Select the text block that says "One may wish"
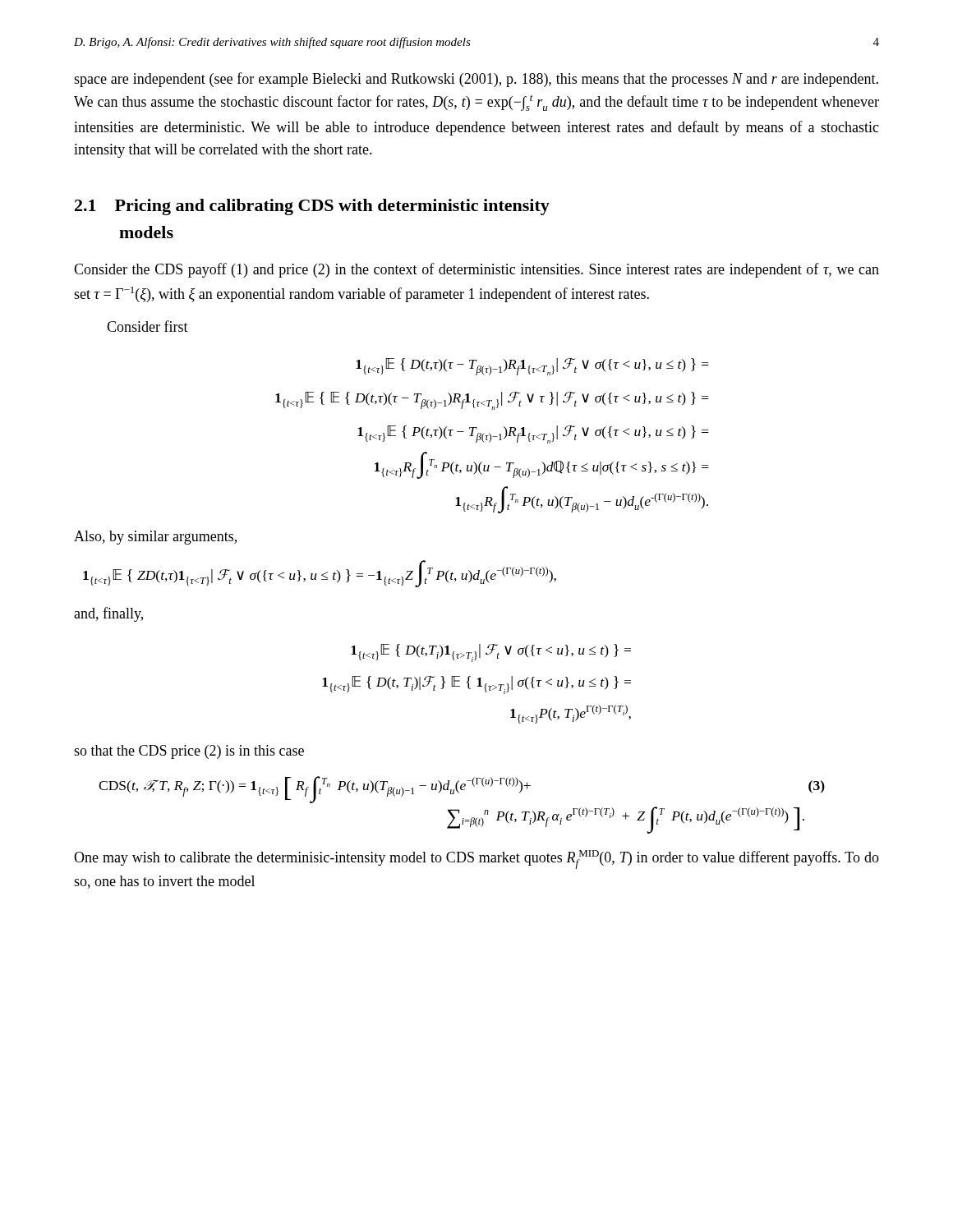This screenshot has height=1232, width=953. [x=476, y=868]
